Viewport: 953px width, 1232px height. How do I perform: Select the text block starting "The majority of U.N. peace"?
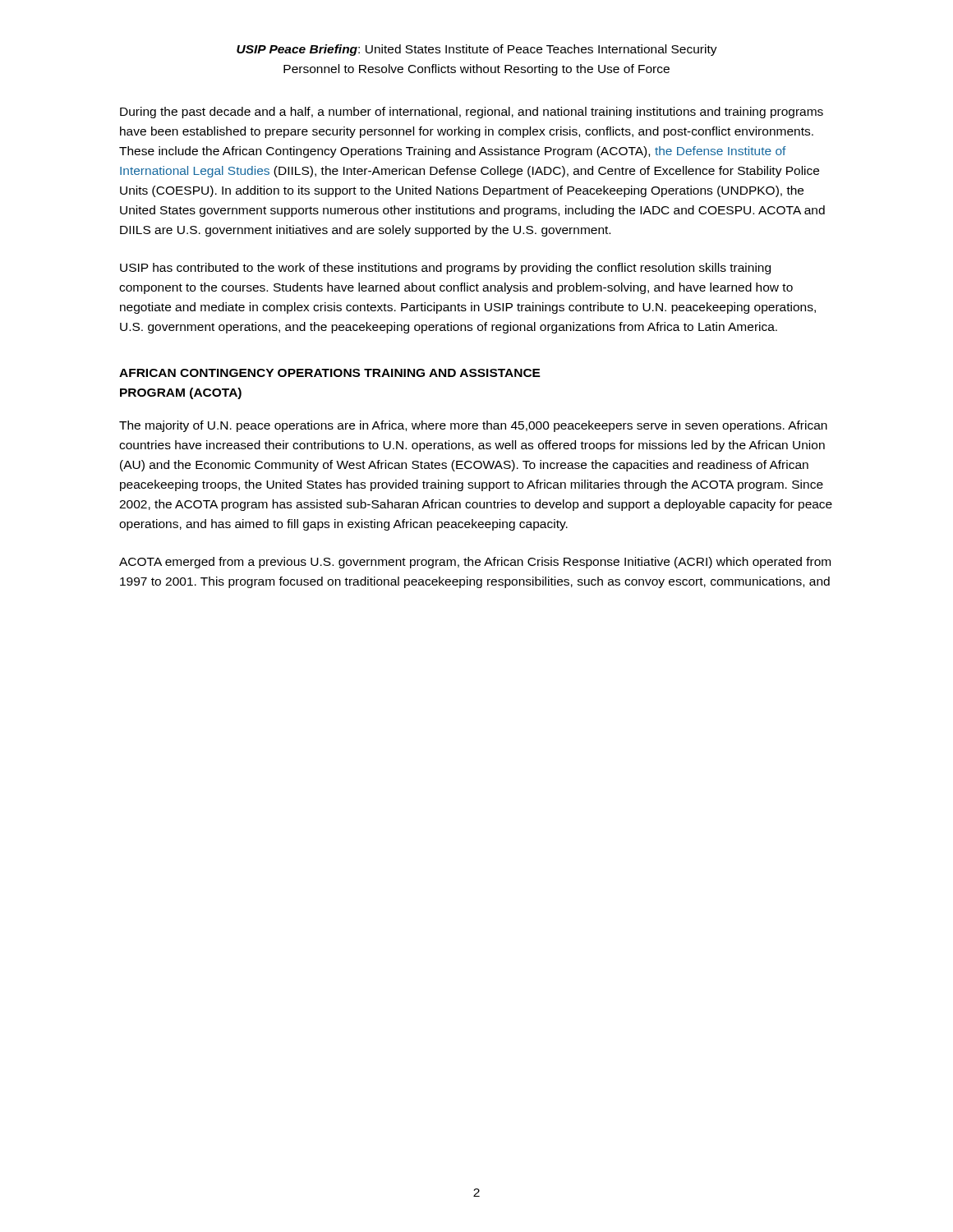[476, 475]
